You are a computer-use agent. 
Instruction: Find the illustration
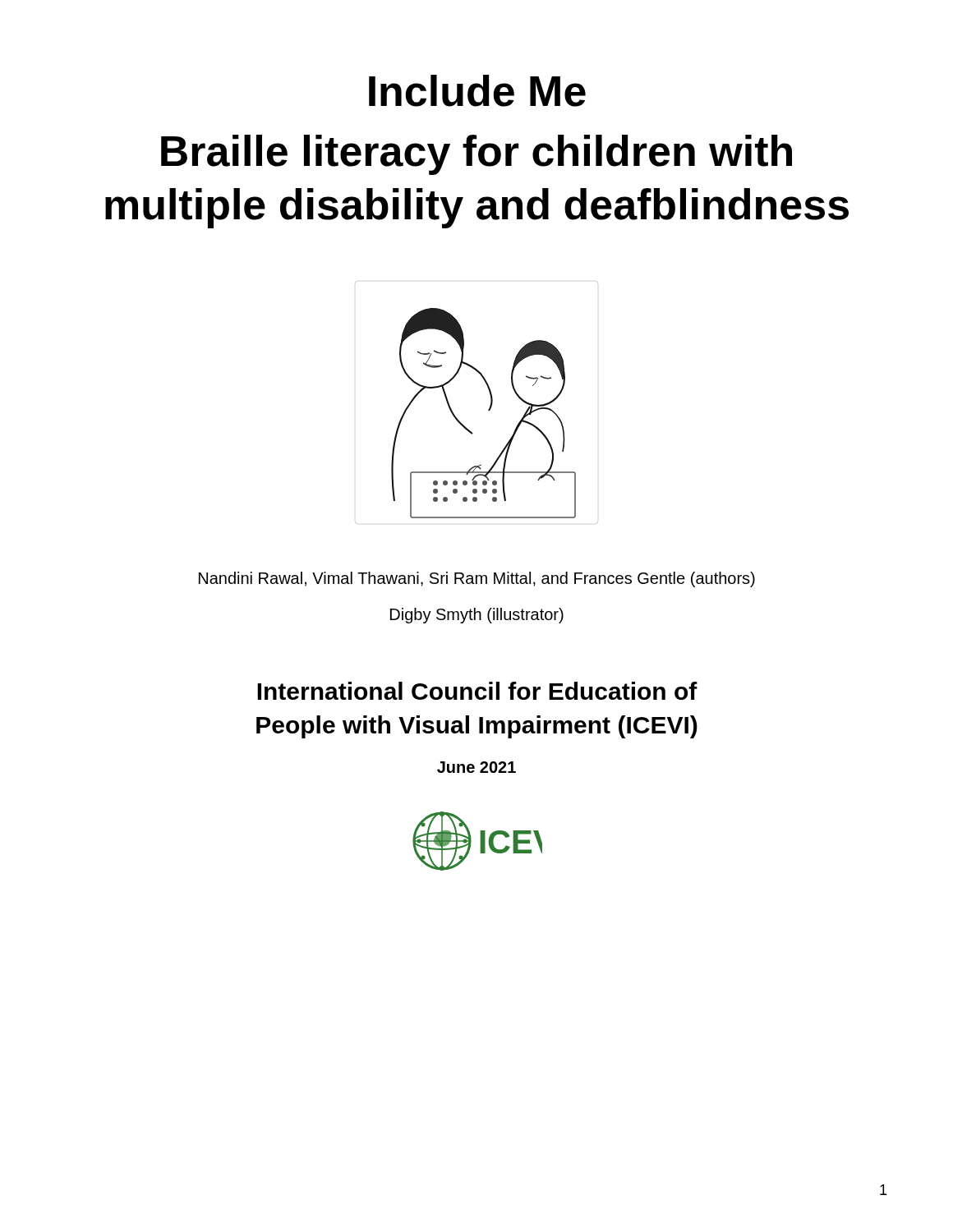476,403
